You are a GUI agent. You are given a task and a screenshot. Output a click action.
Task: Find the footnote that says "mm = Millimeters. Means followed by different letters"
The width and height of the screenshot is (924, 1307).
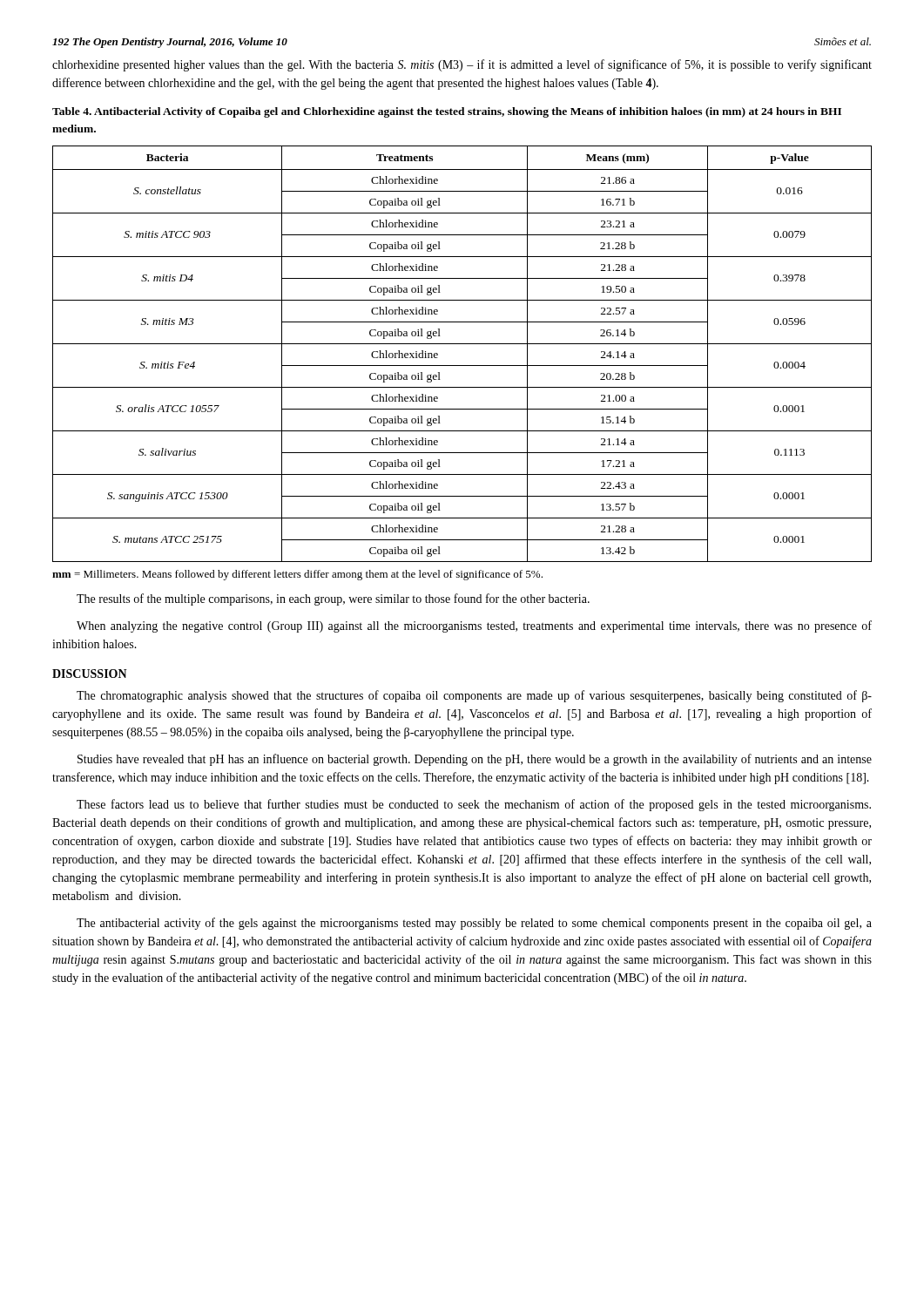click(298, 573)
